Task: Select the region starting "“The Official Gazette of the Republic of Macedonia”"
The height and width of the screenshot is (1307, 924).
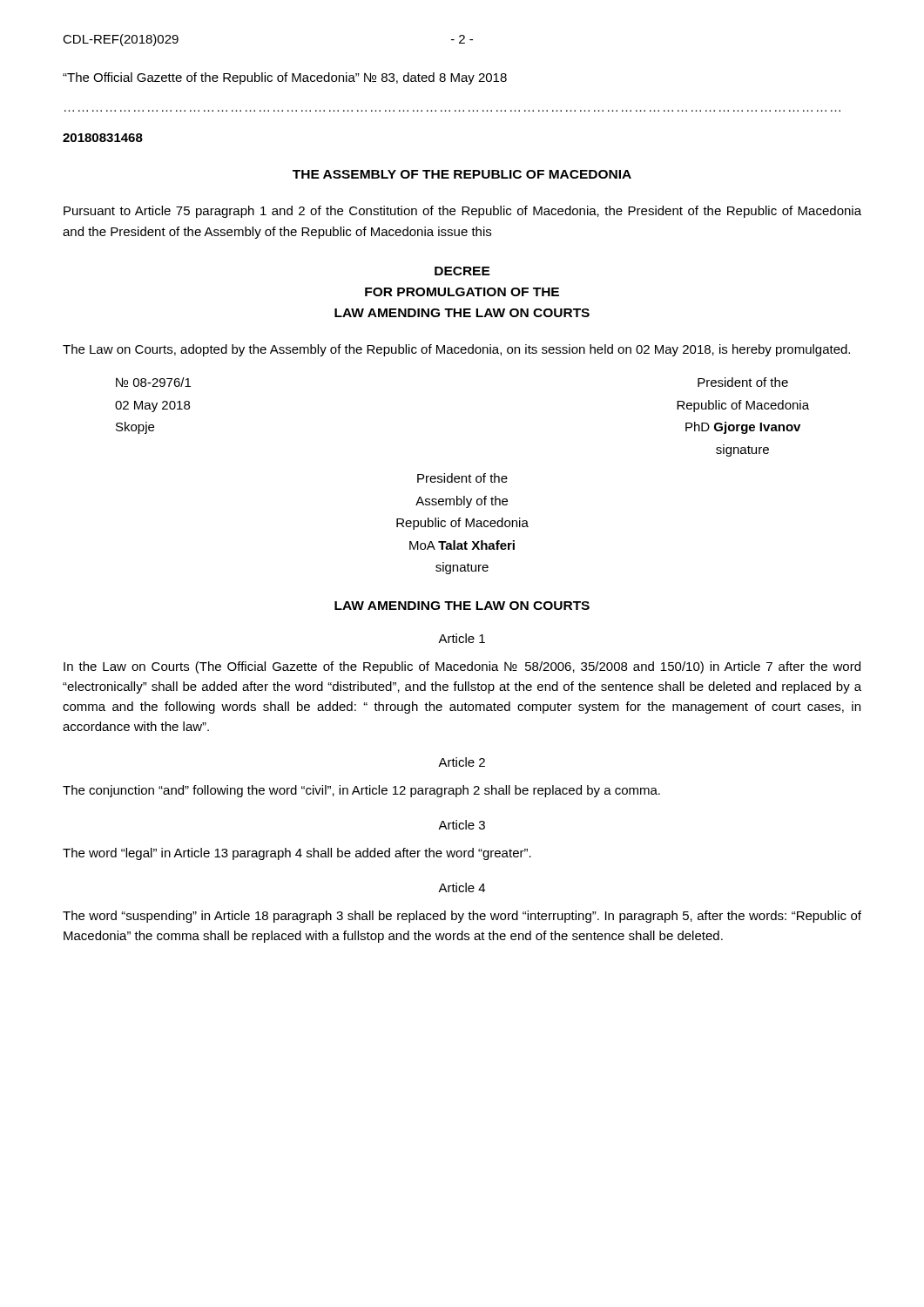Action: click(x=285, y=77)
